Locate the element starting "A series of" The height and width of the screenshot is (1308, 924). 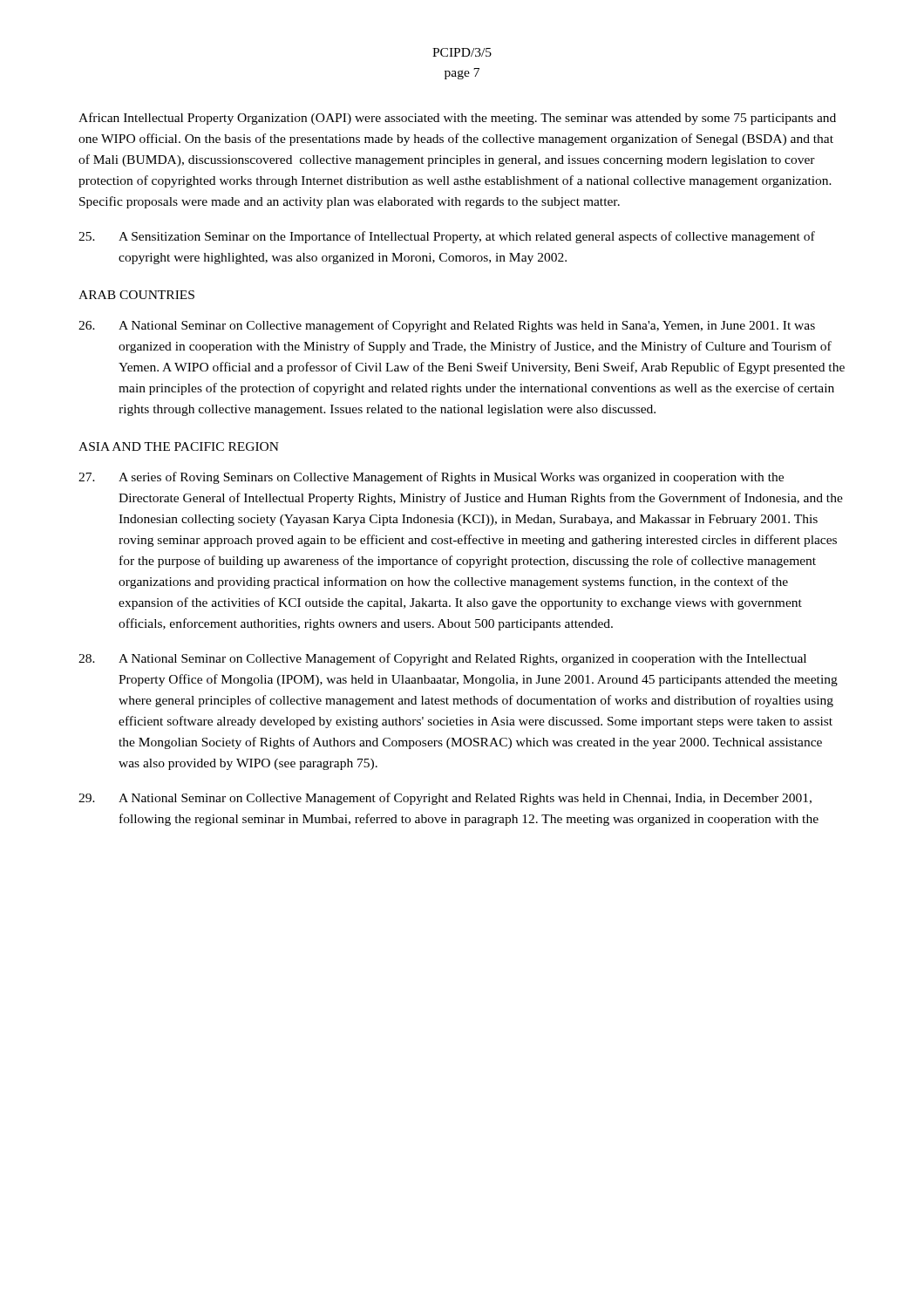[x=462, y=550]
